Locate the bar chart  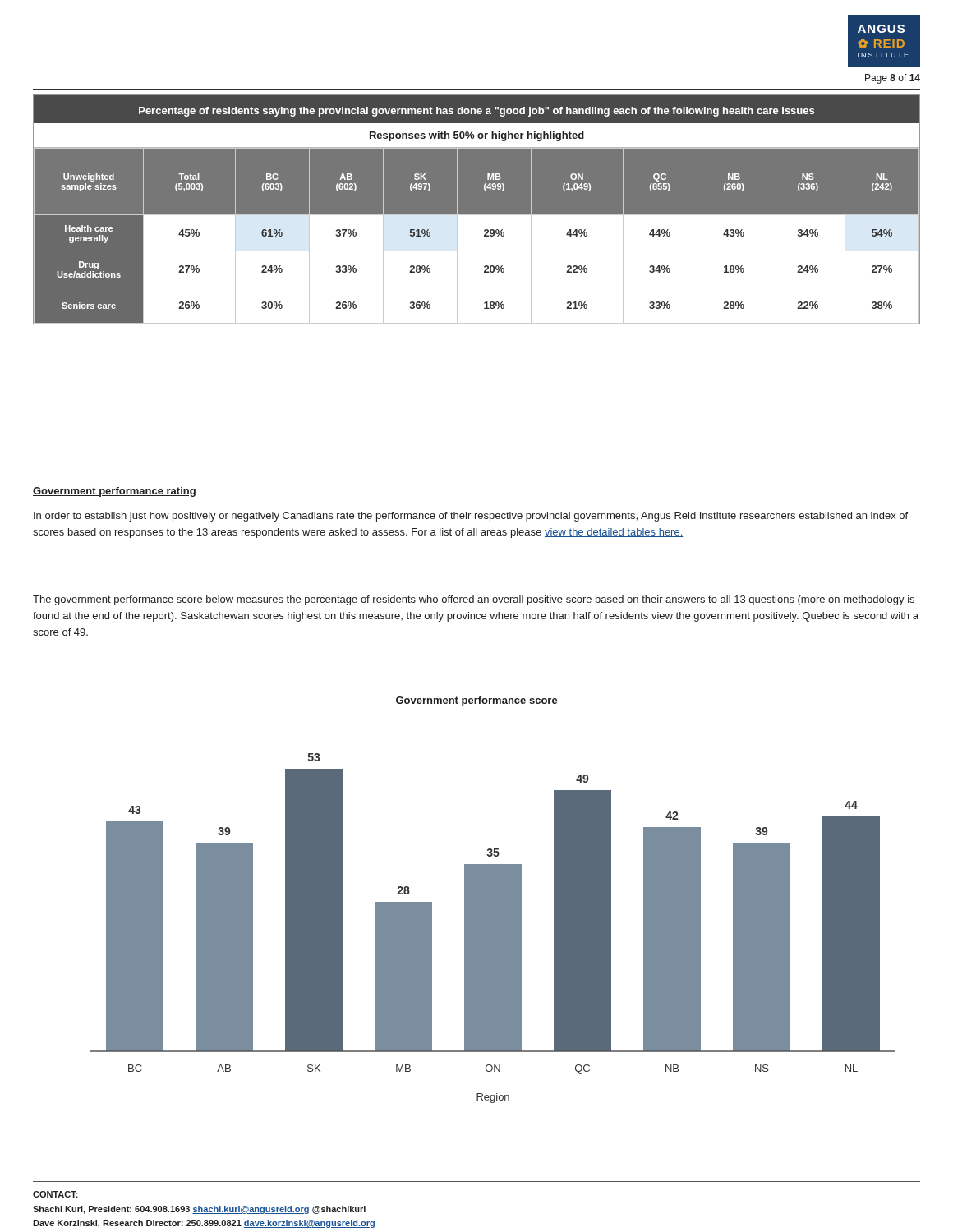coord(476,936)
